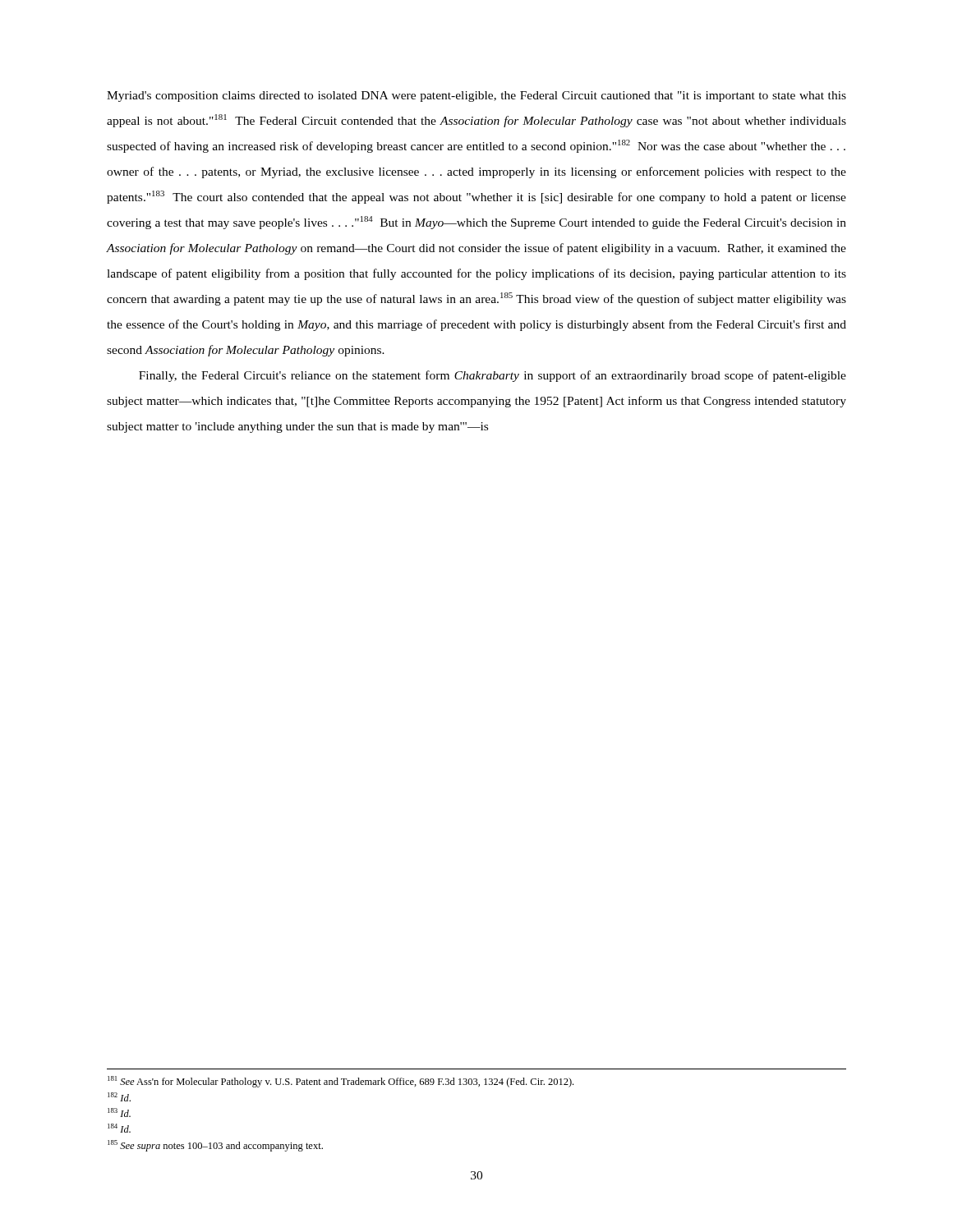The height and width of the screenshot is (1232, 953).
Task: Click on the region starting "Myriad's composition claims directed to"
Action: 476,222
